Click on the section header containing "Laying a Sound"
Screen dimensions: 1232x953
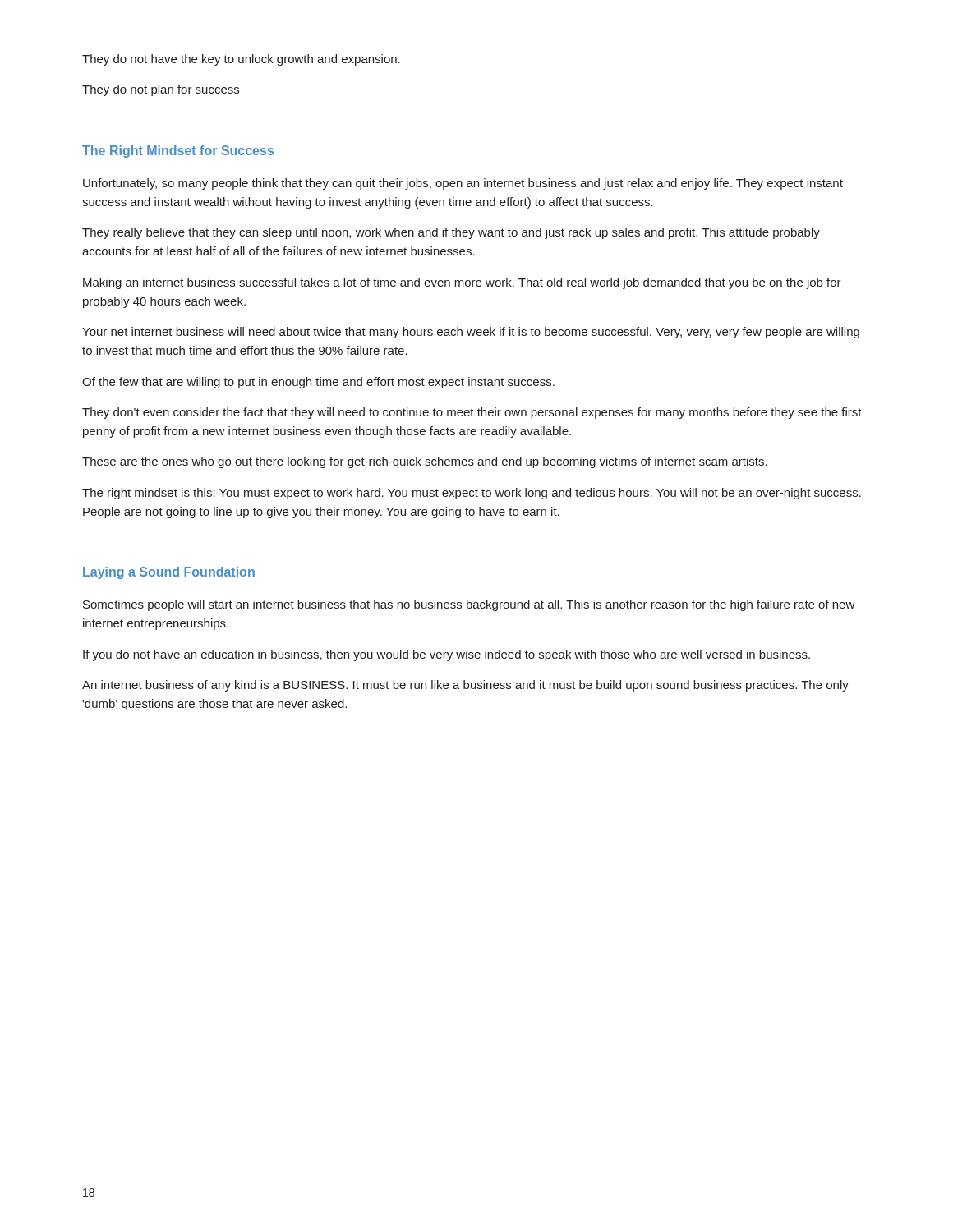point(169,572)
